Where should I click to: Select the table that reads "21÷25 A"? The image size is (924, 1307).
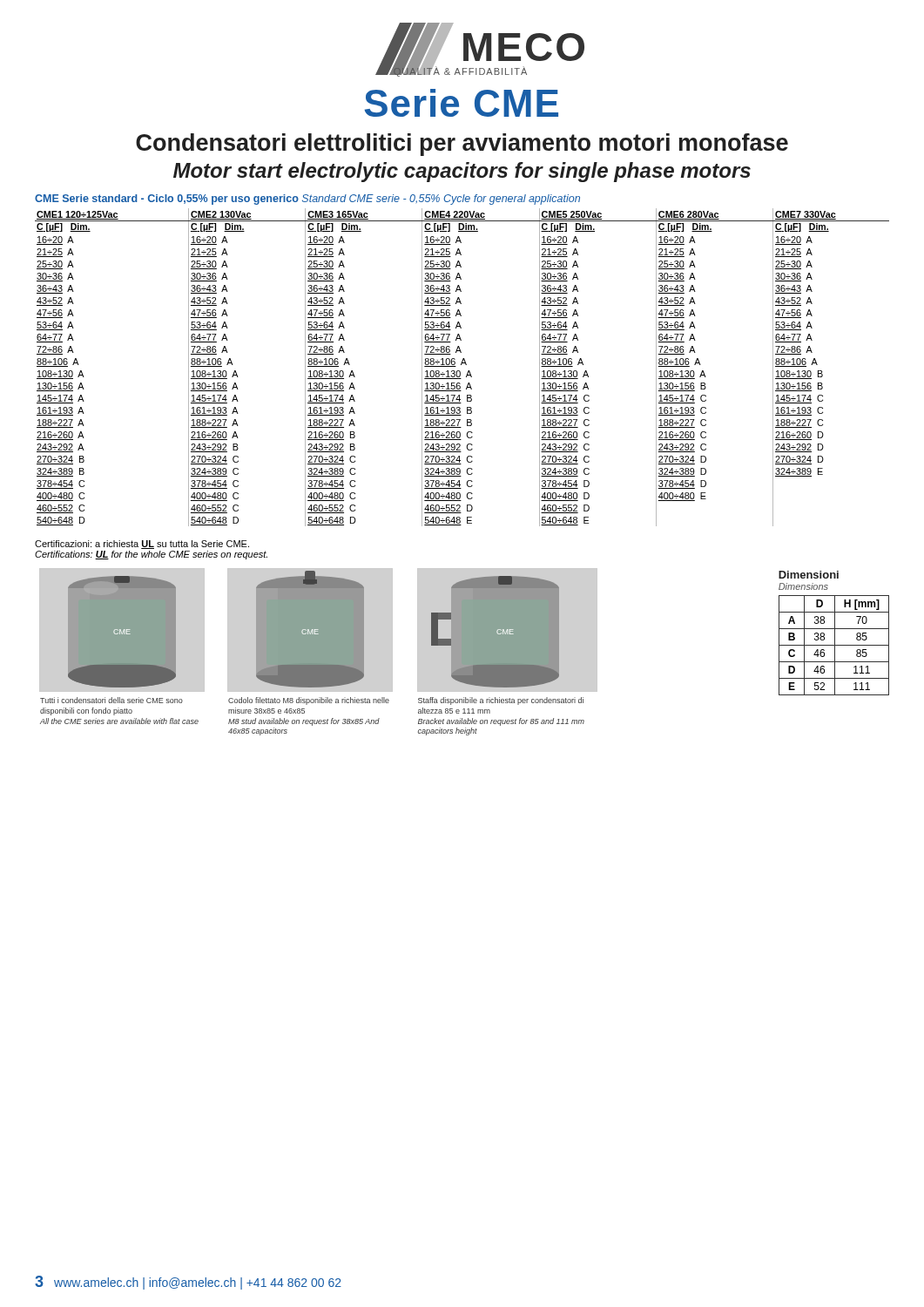pos(462,367)
